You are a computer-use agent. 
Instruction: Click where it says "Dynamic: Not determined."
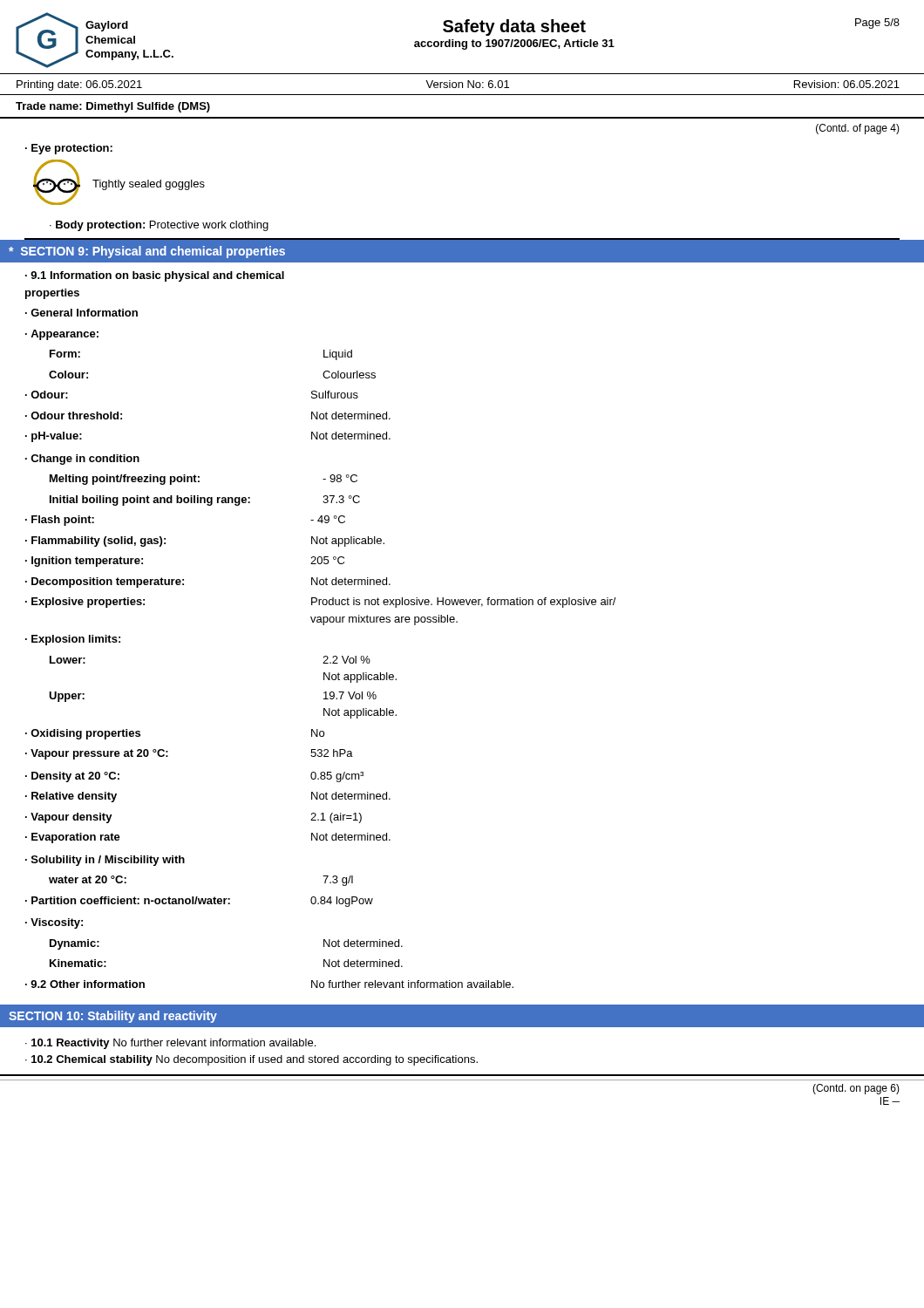pyautogui.click(x=78, y=944)
